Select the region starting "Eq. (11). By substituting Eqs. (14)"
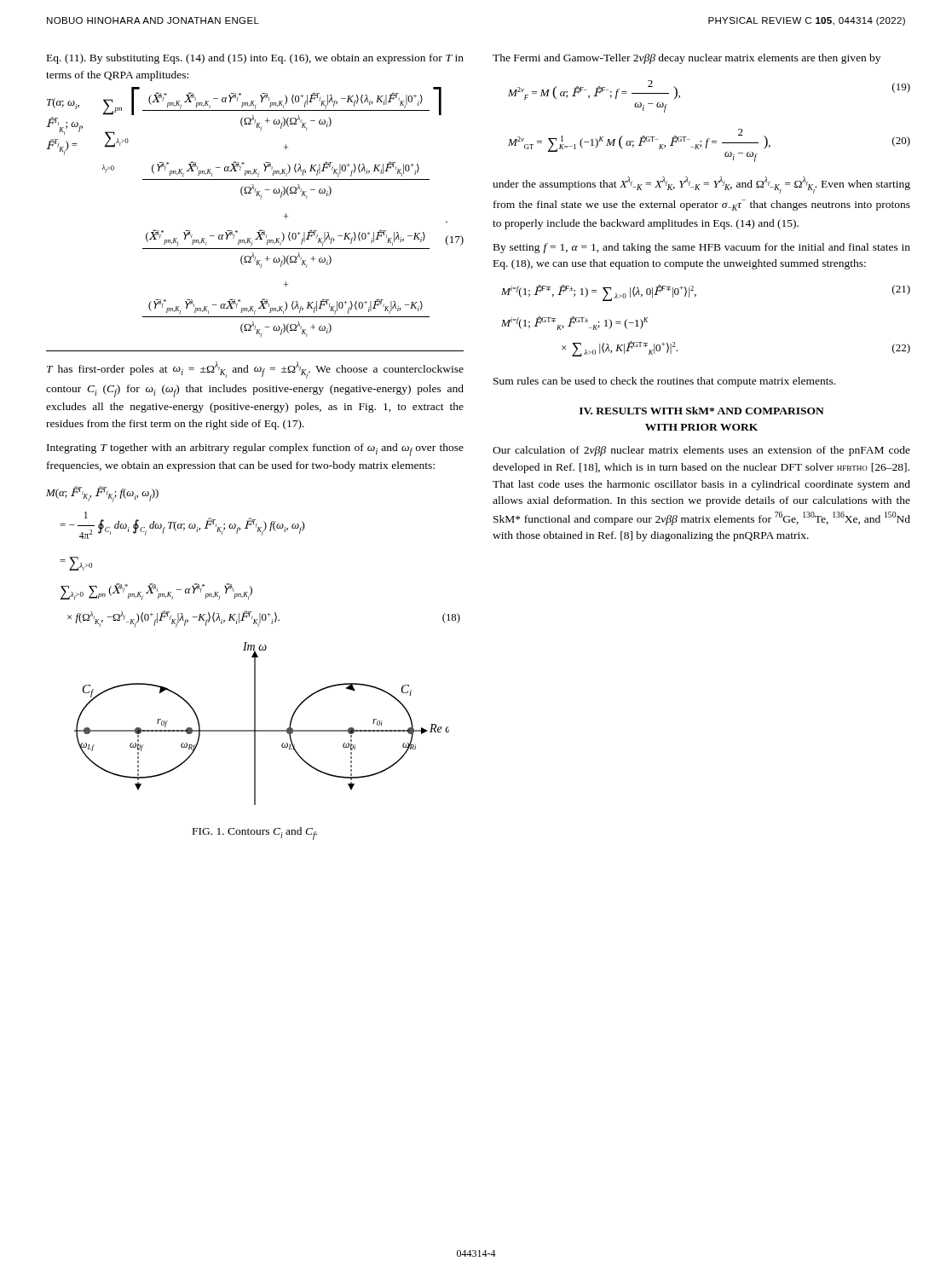Screen dimensions: 1279x952 (x=255, y=66)
